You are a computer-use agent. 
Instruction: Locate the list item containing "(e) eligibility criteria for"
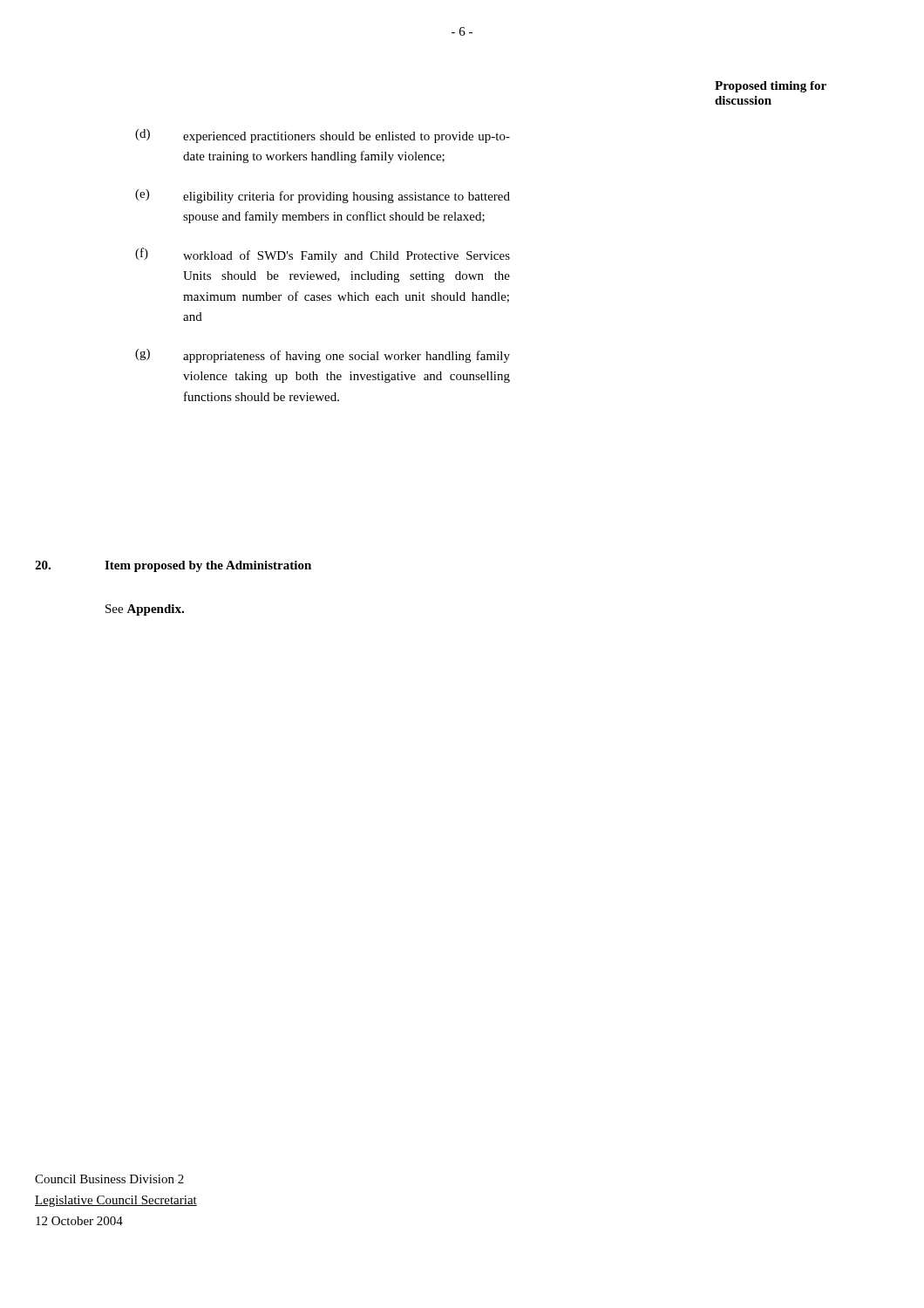(x=323, y=206)
